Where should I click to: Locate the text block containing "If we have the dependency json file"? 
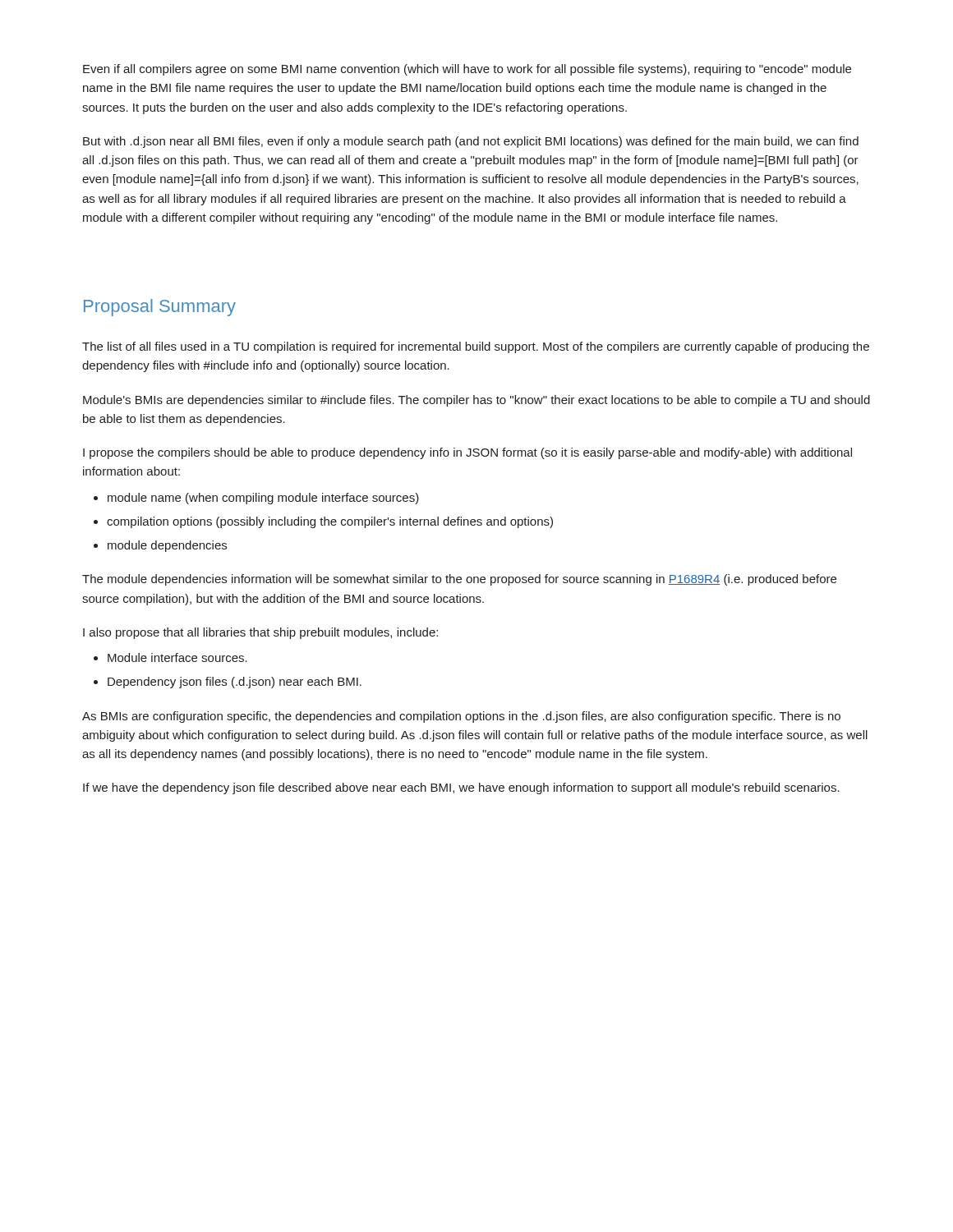point(461,787)
